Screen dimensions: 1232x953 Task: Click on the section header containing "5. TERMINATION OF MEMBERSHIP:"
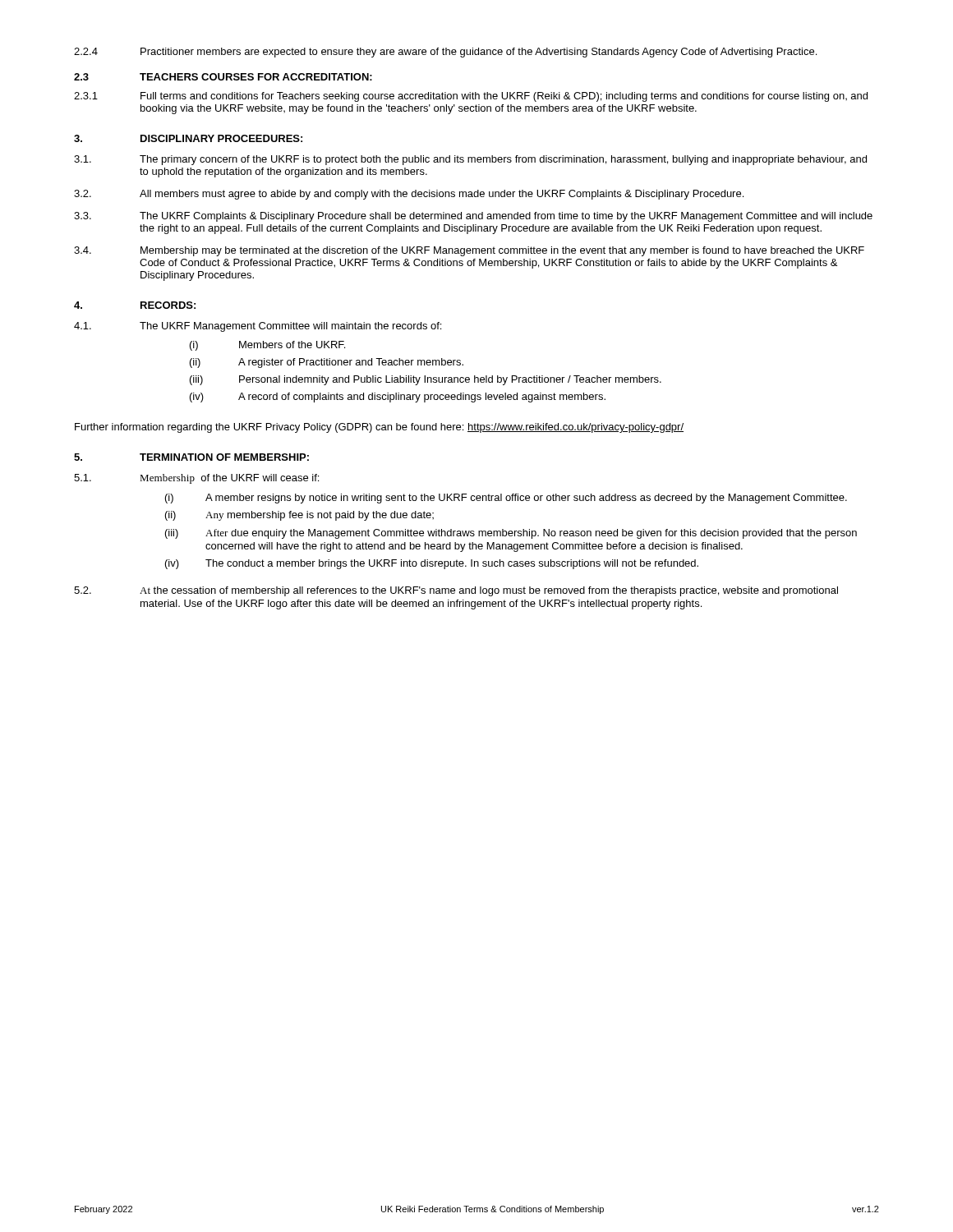(192, 457)
